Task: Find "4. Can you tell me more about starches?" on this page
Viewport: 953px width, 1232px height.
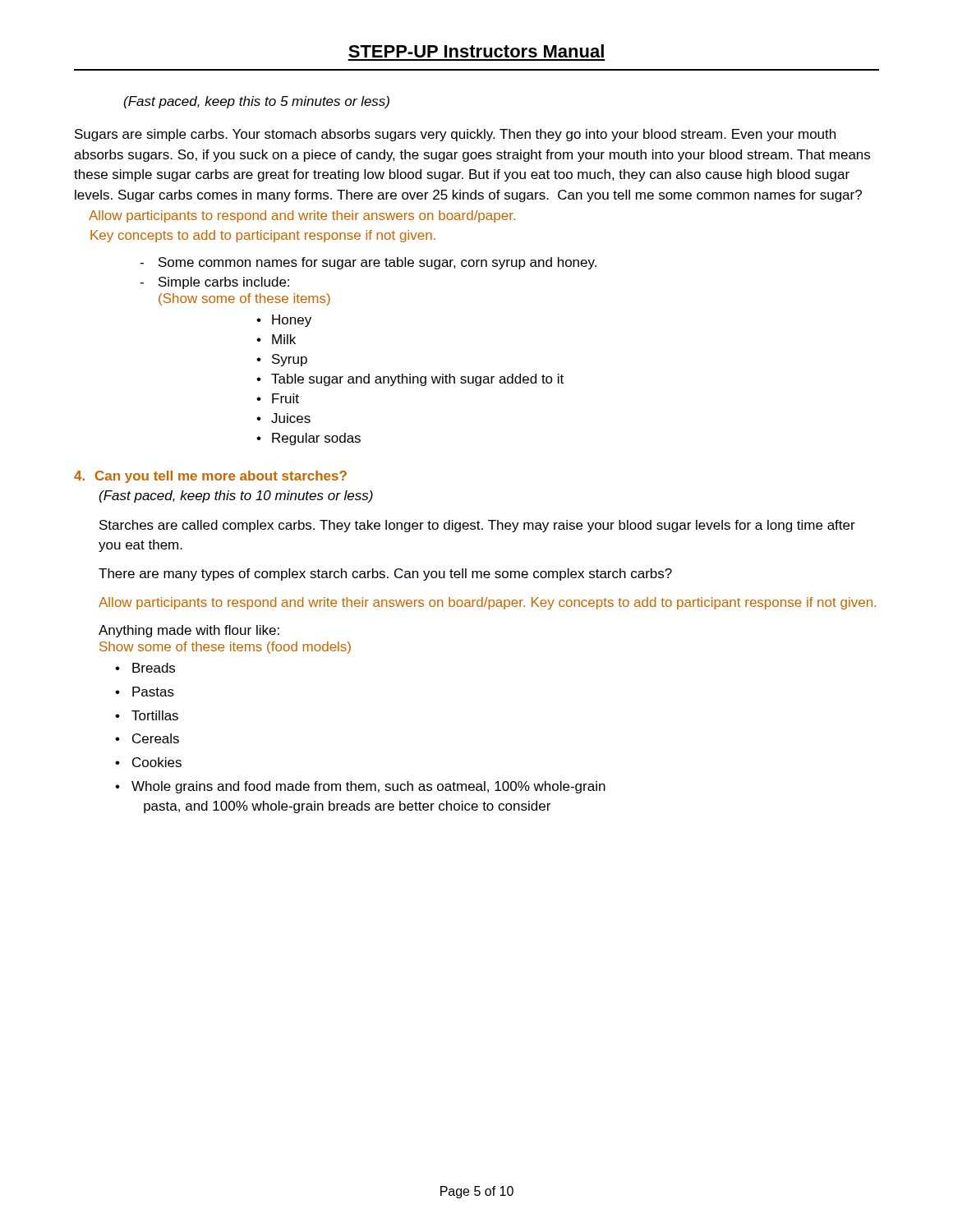Action: 211,476
